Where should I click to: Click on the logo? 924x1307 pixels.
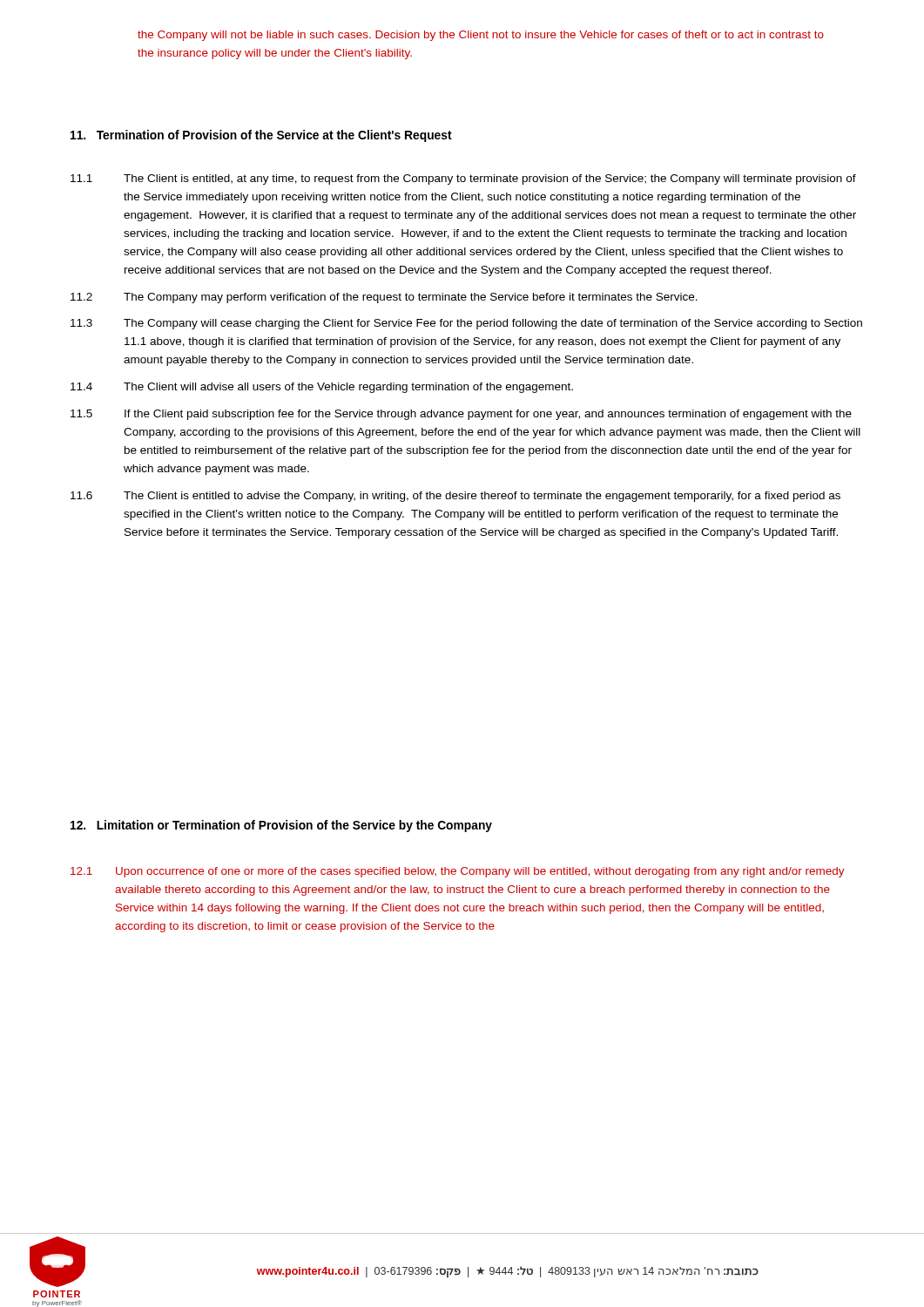point(57,1270)
